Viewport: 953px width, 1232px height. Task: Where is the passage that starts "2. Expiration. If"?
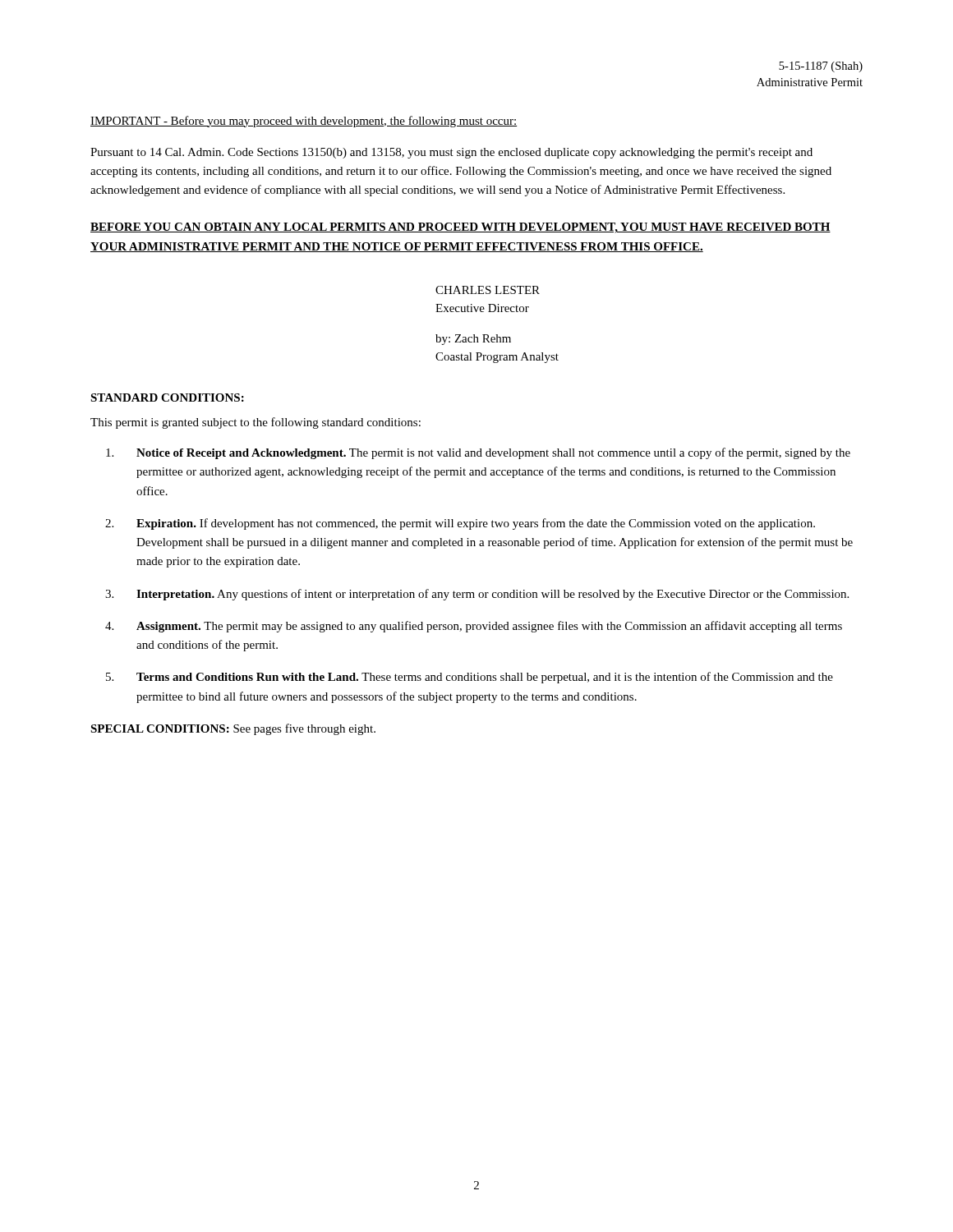click(x=476, y=543)
